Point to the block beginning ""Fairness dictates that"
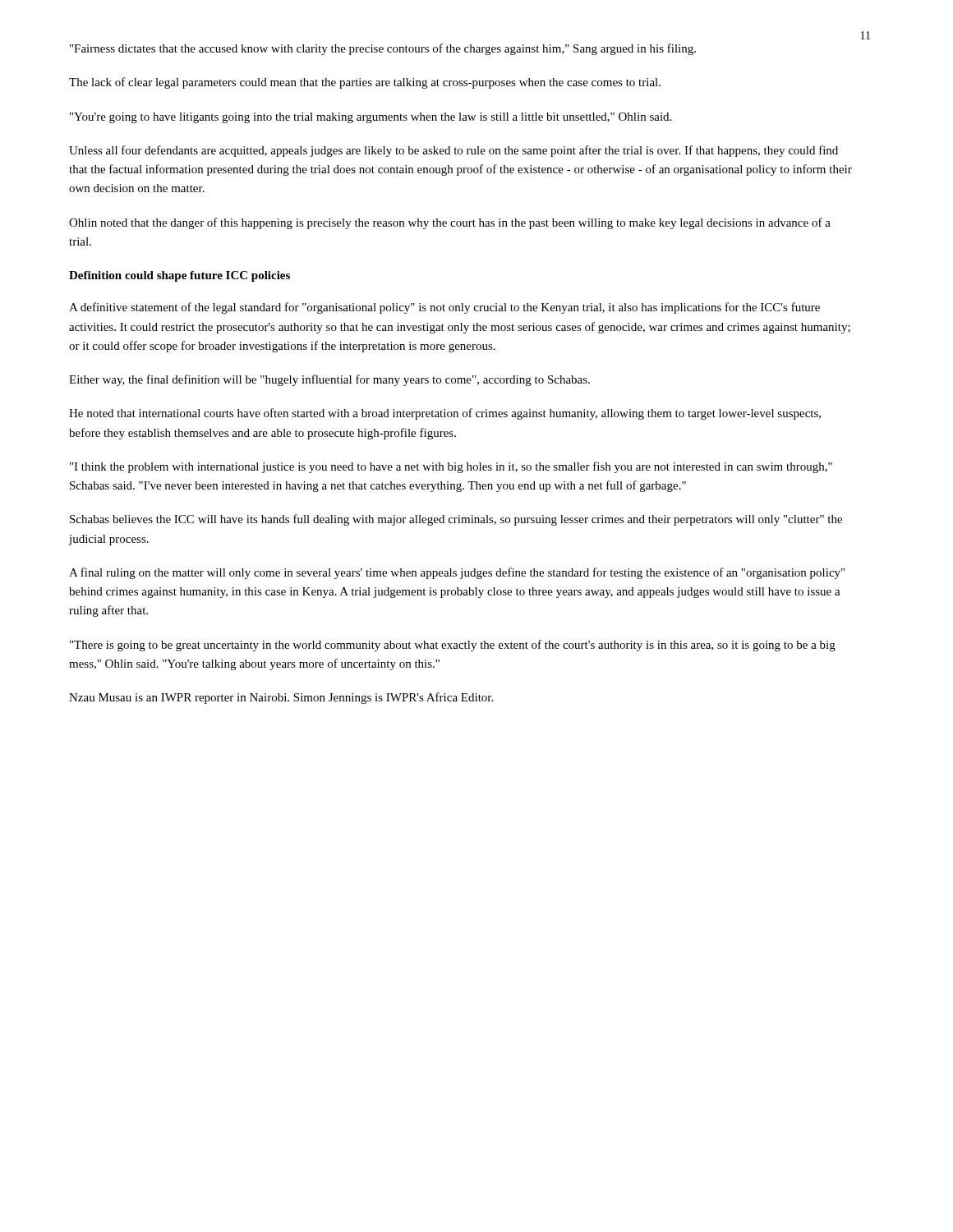Image resolution: width=953 pixels, height=1232 pixels. tap(383, 48)
